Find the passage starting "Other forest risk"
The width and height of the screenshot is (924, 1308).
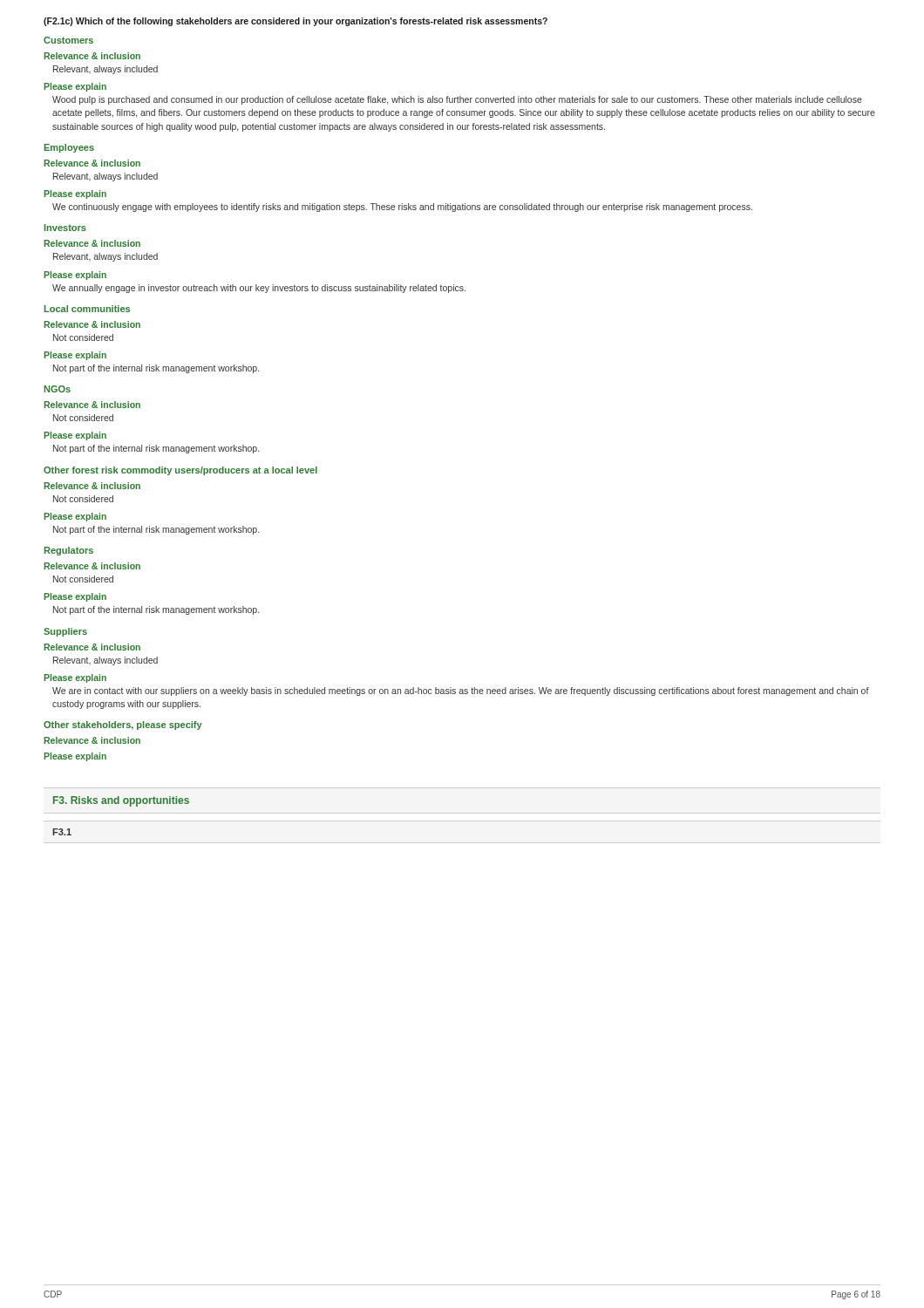[181, 470]
